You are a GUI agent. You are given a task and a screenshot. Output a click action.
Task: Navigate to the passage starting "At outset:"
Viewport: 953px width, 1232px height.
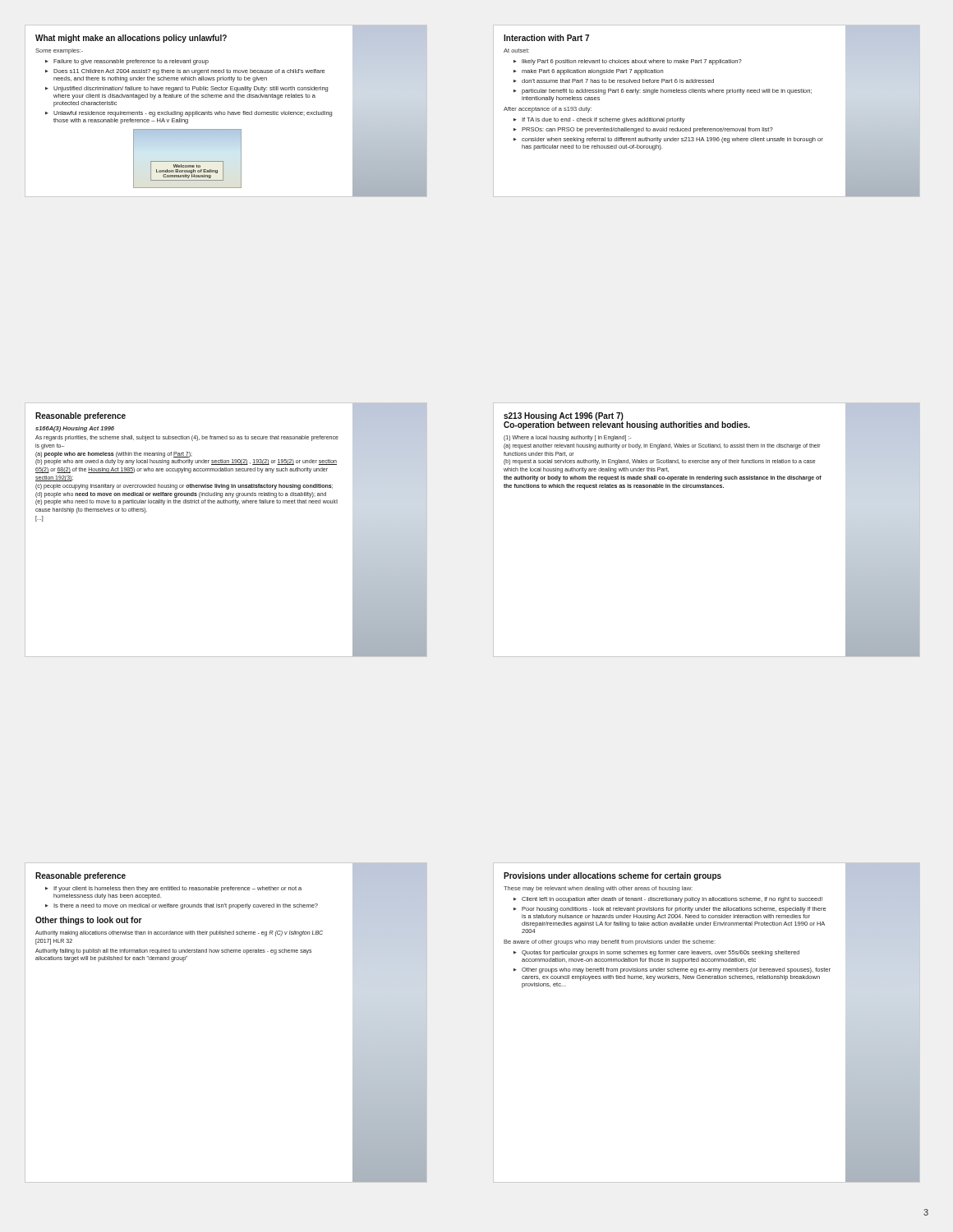pyautogui.click(x=667, y=51)
